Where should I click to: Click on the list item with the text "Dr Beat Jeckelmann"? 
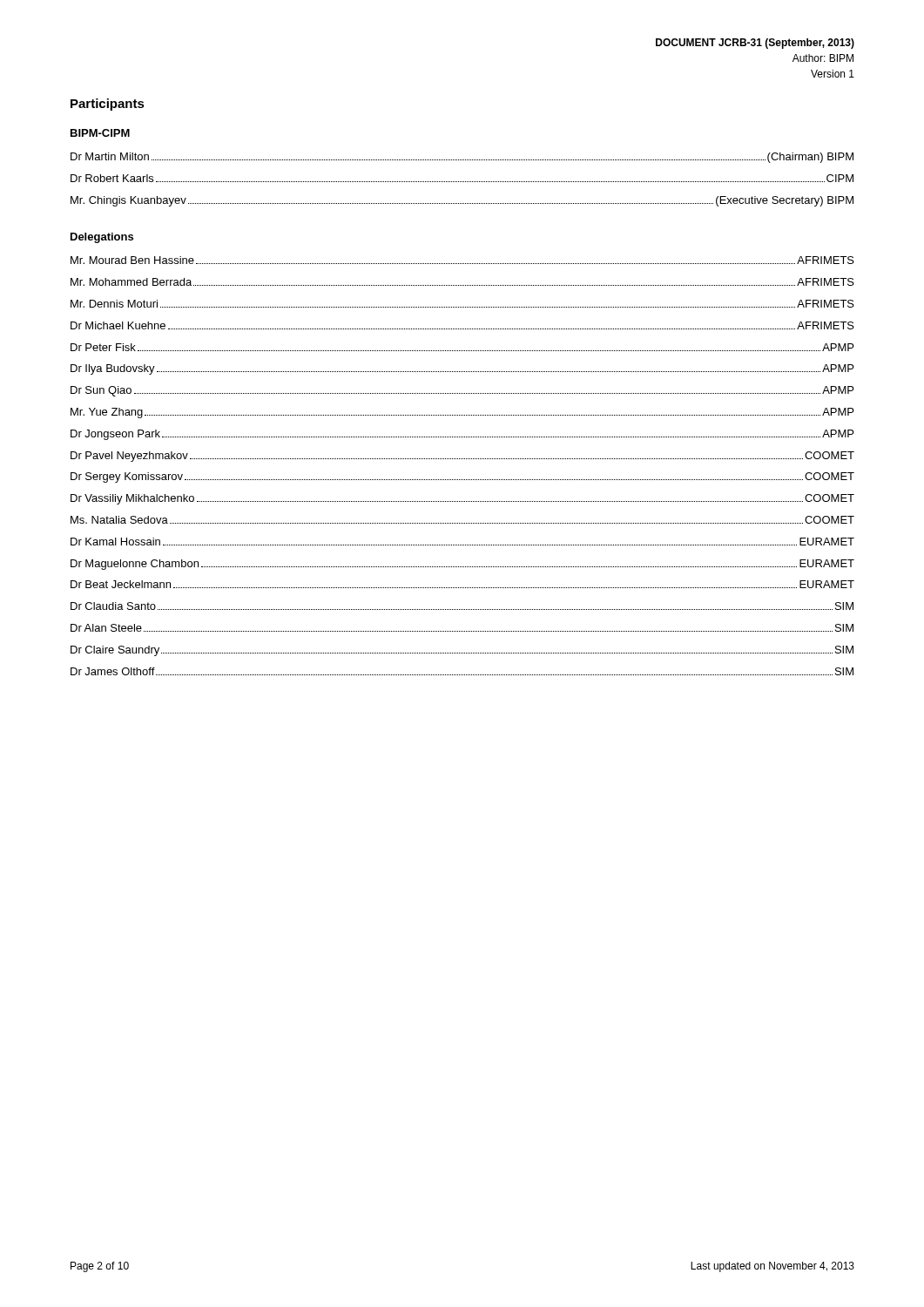click(x=462, y=585)
